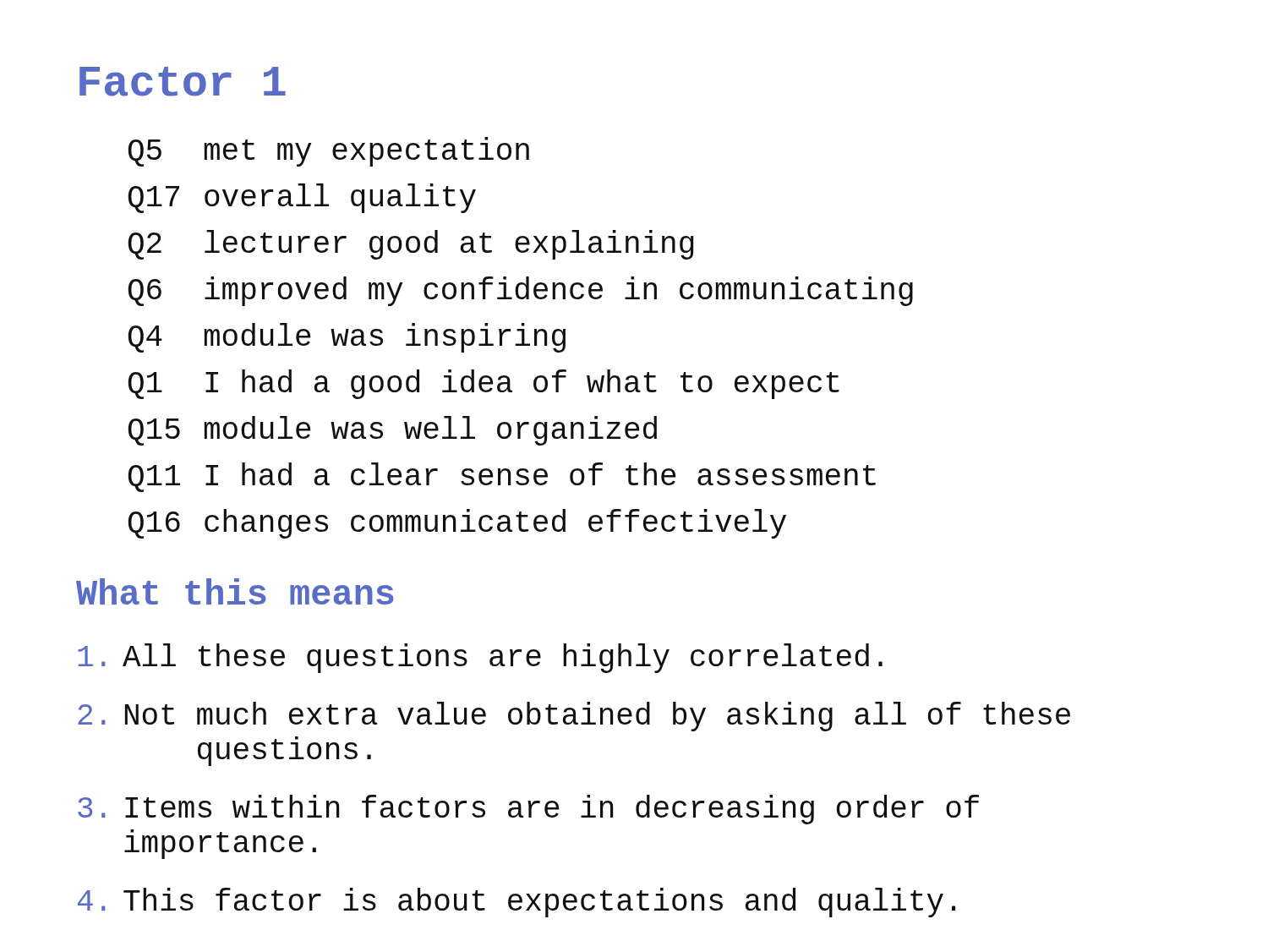Find the list item that says "4.This factor is about expectations"
Screen dimensions: 952x1268
[x=519, y=903]
